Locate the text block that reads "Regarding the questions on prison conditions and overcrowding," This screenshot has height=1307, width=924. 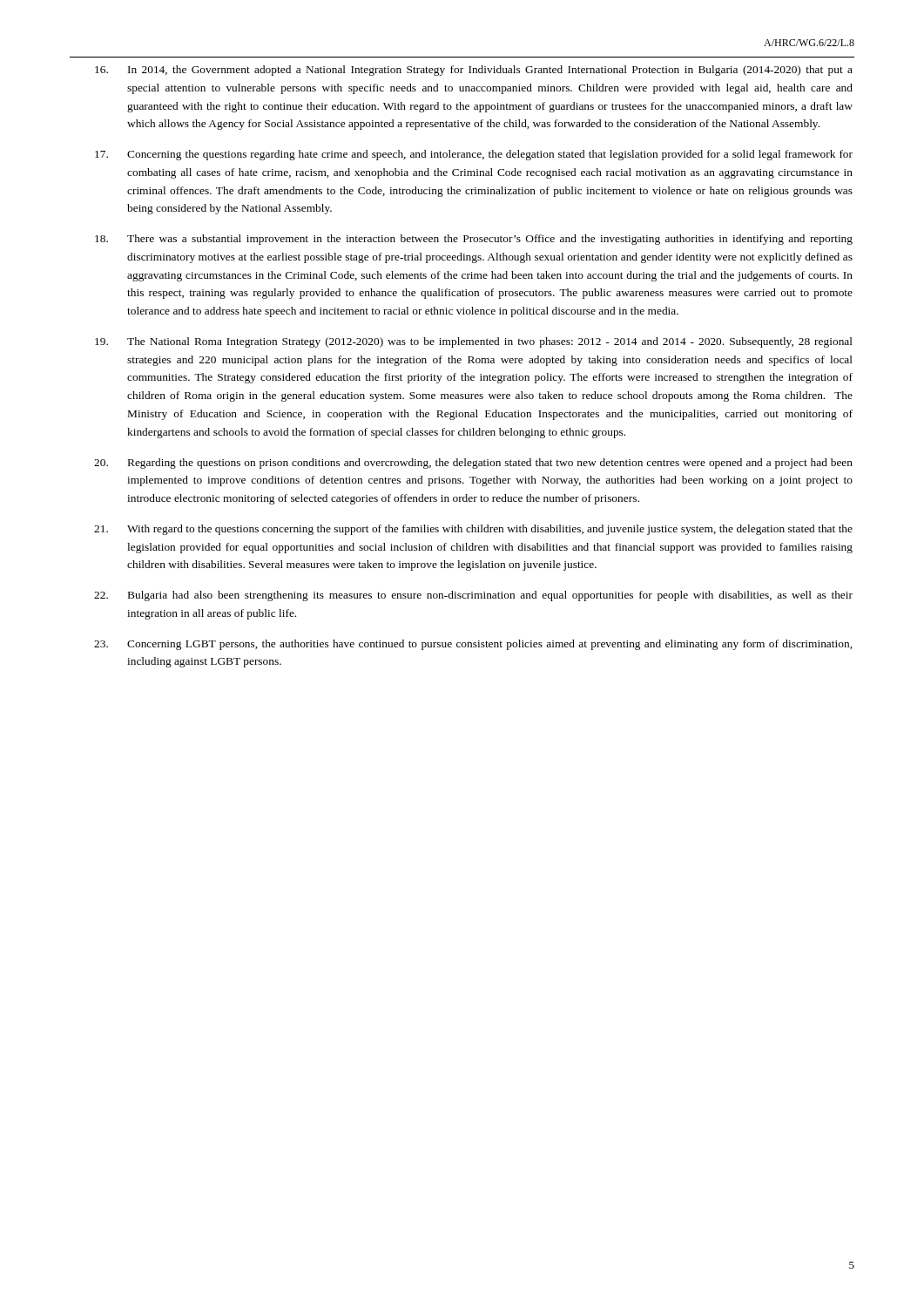coord(473,481)
